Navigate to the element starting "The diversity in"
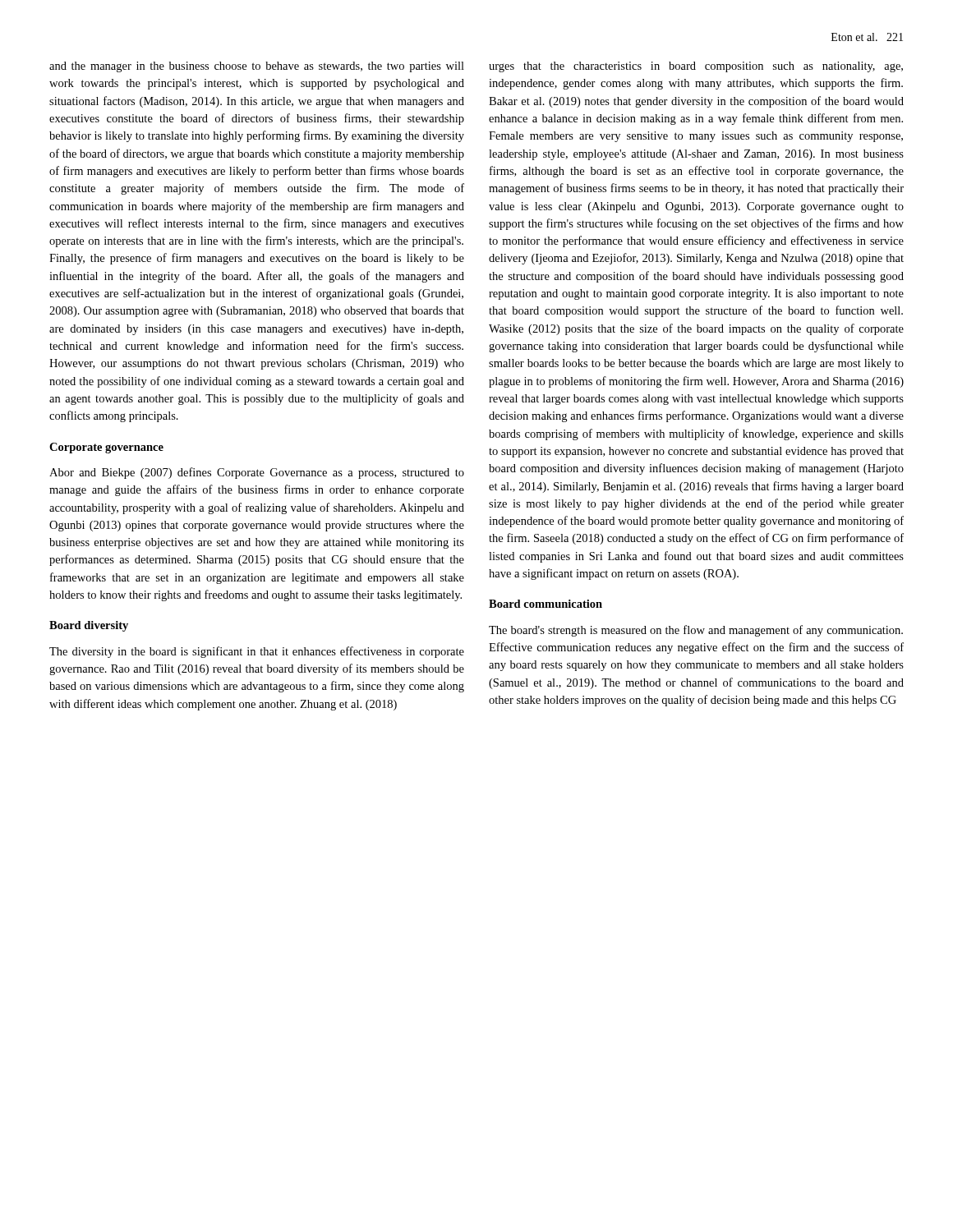The height and width of the screenshot is (1232, 953). coord(257,678)
